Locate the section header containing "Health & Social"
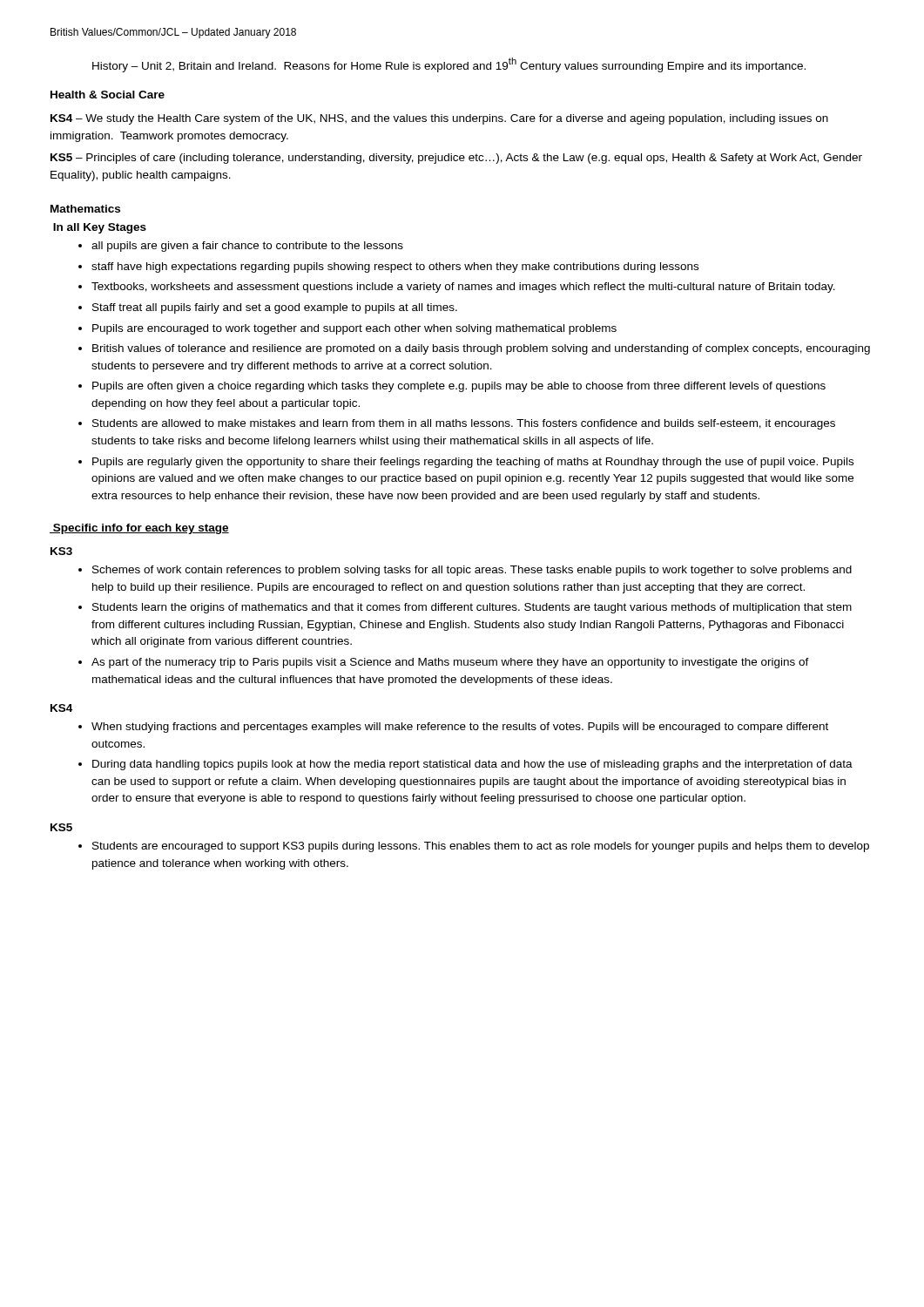This screenshot has width=924, height=1307. (107, 95)
